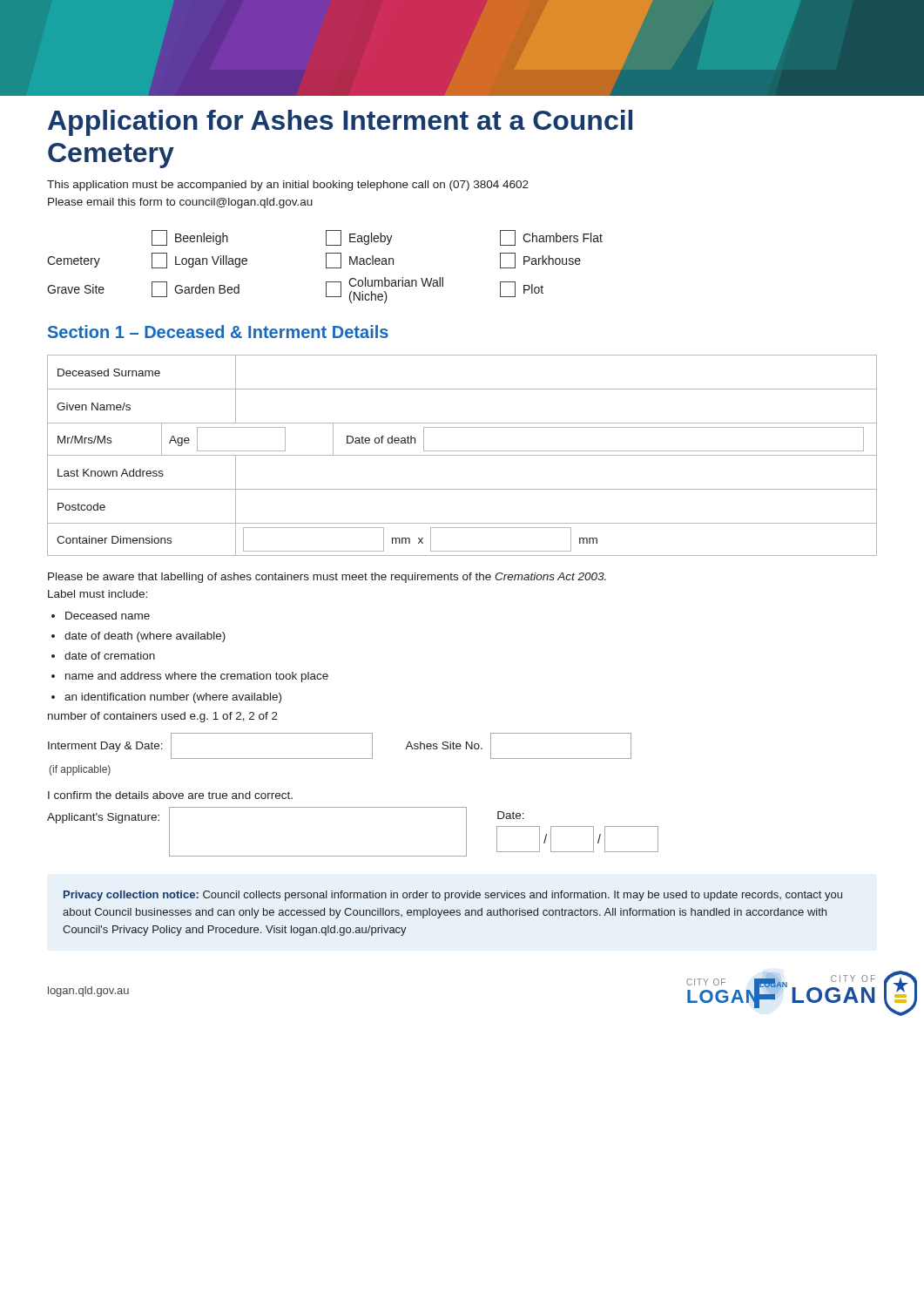Screen dimensions: 1307x924
Task: Click on the region starting "number of containers used e.g. 1 of 2,"
Action: coord(162,716)
